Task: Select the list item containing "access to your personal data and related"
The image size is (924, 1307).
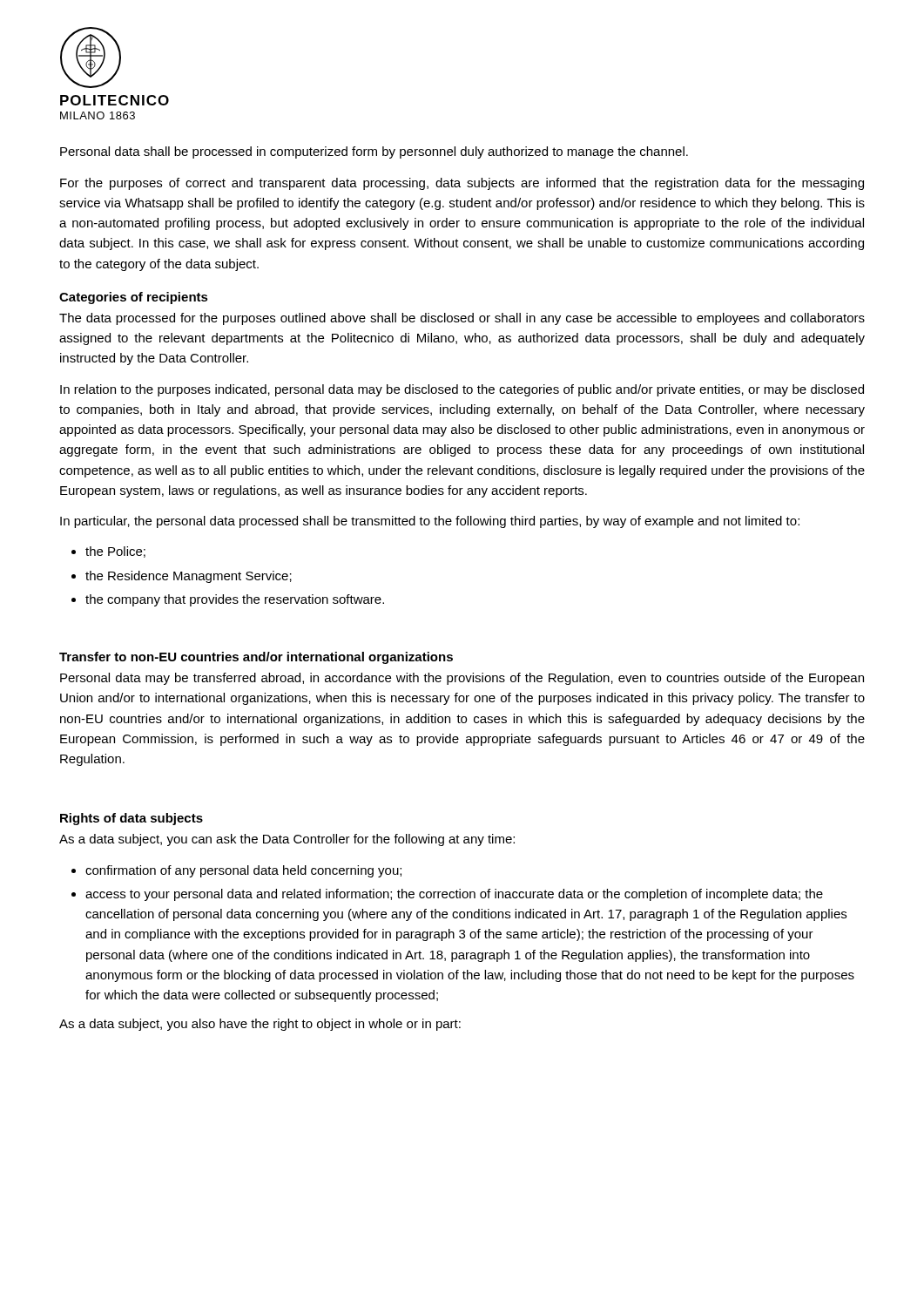Action: click(470, 944)
